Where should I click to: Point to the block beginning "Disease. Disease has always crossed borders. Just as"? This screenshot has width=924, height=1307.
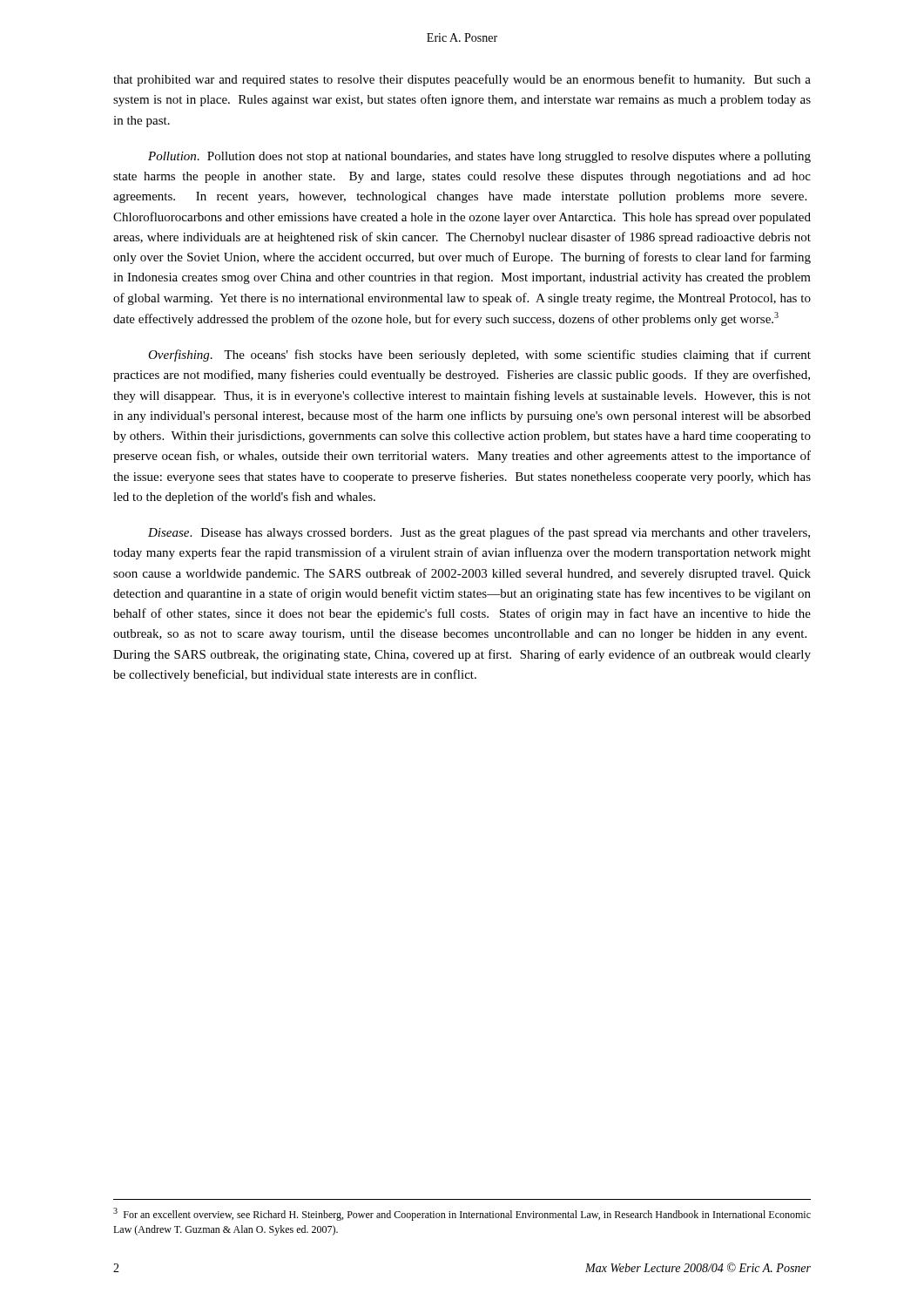pos(462,604)
